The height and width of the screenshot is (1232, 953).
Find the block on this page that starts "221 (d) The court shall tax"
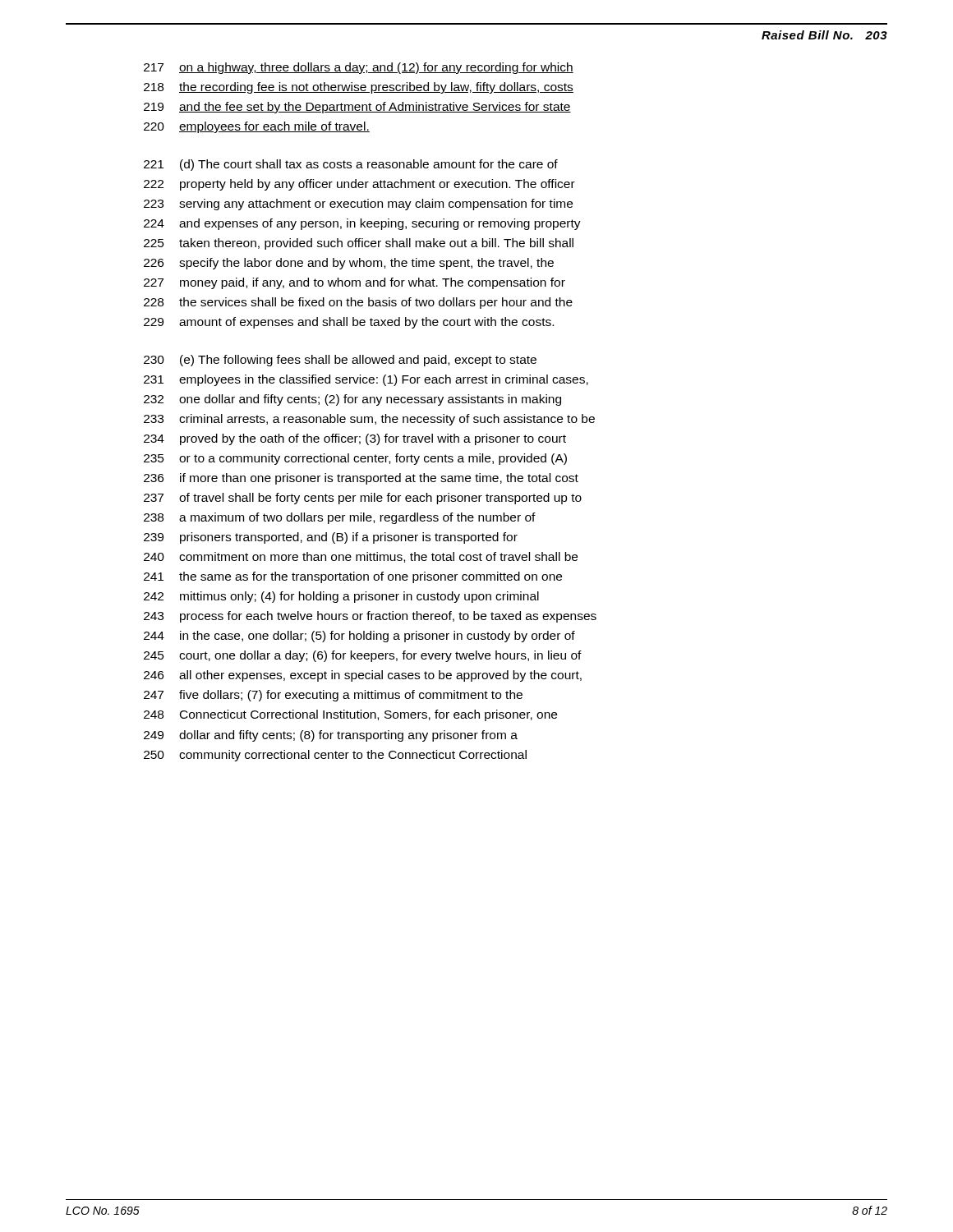pyautogui.click(x=504, y=243)
